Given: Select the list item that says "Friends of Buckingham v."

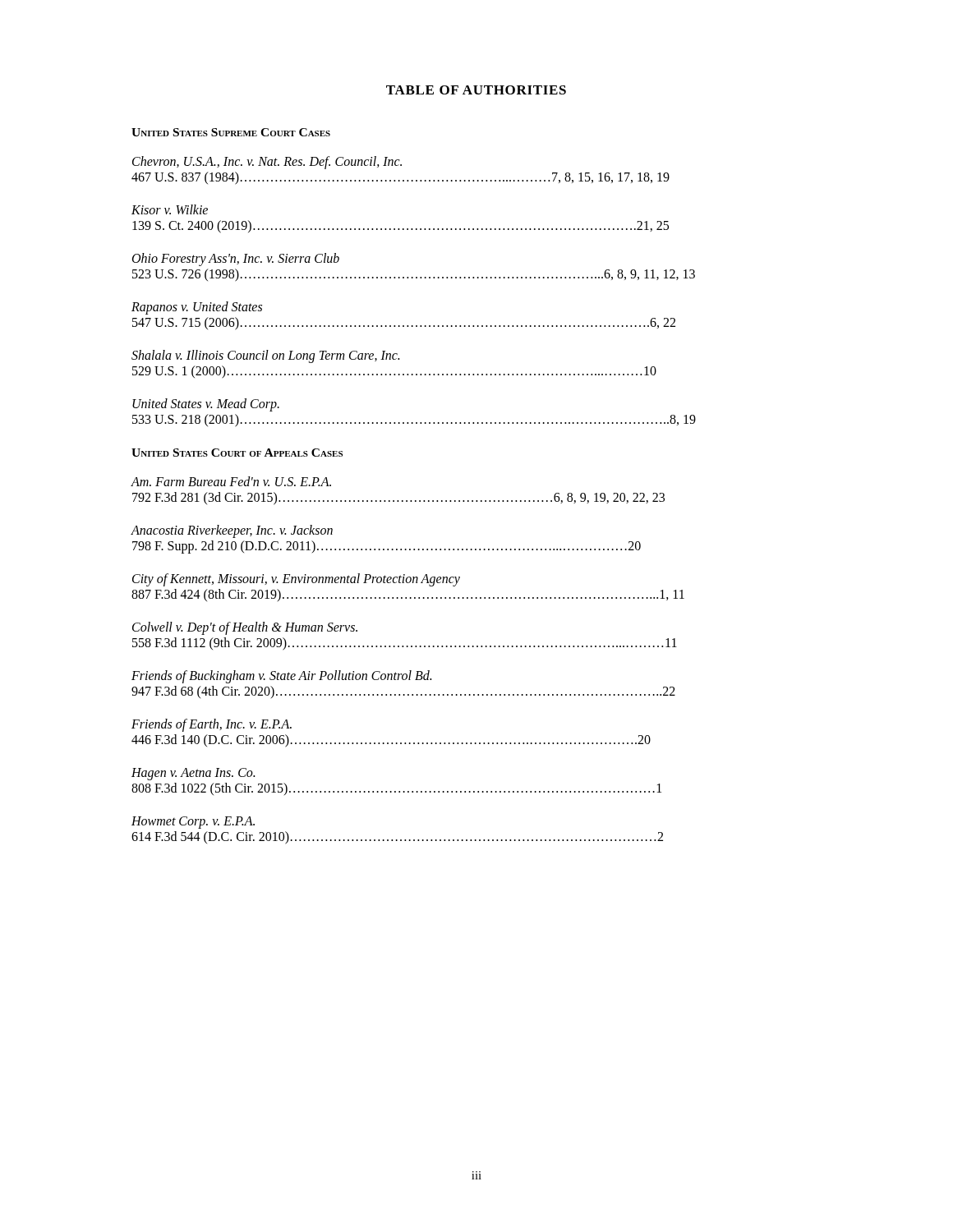Looking at the screenshot, I should [476, 684].
